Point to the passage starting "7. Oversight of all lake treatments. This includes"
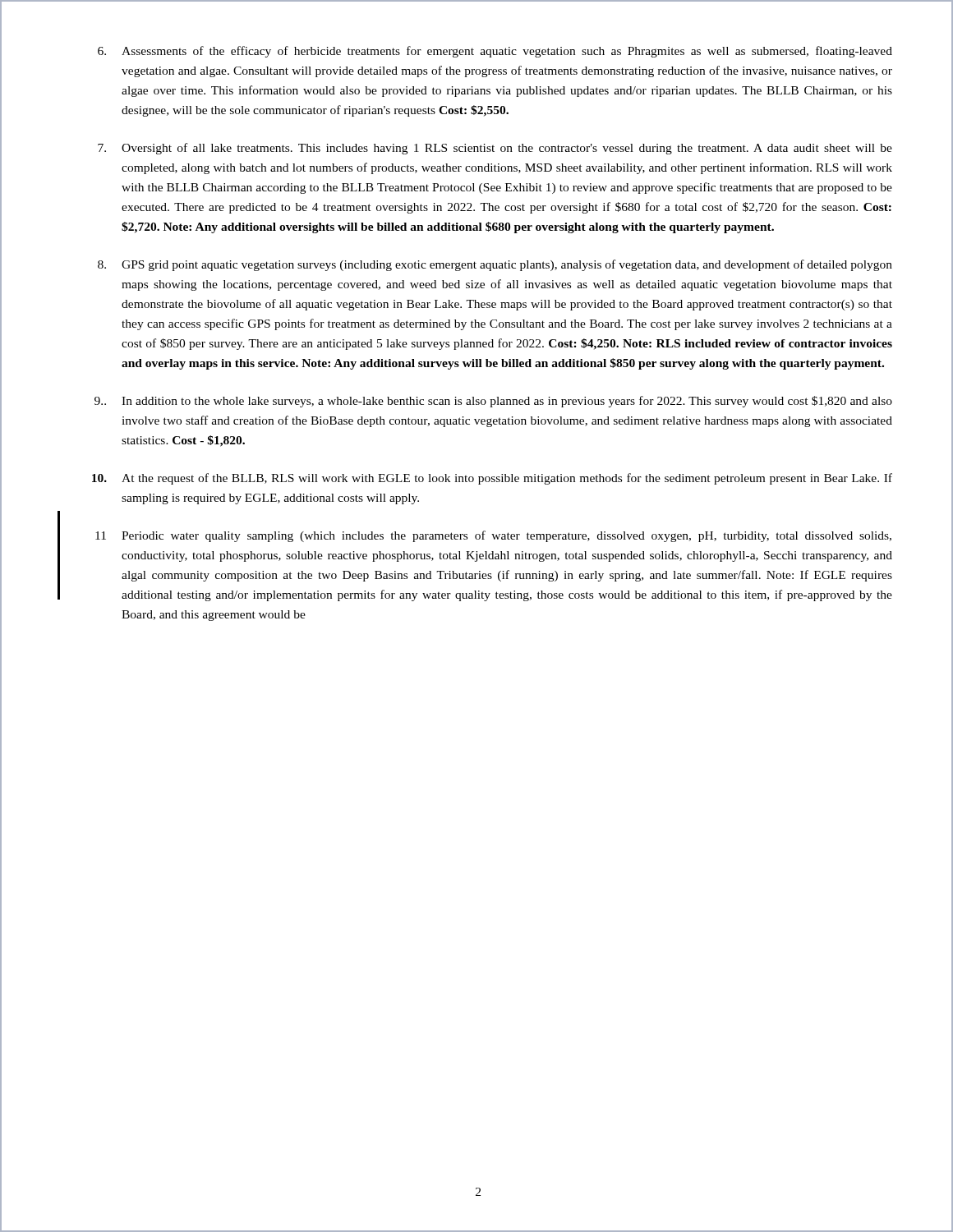The height and width of the screenshot is (1232, 953). click(x=476, y=187)
